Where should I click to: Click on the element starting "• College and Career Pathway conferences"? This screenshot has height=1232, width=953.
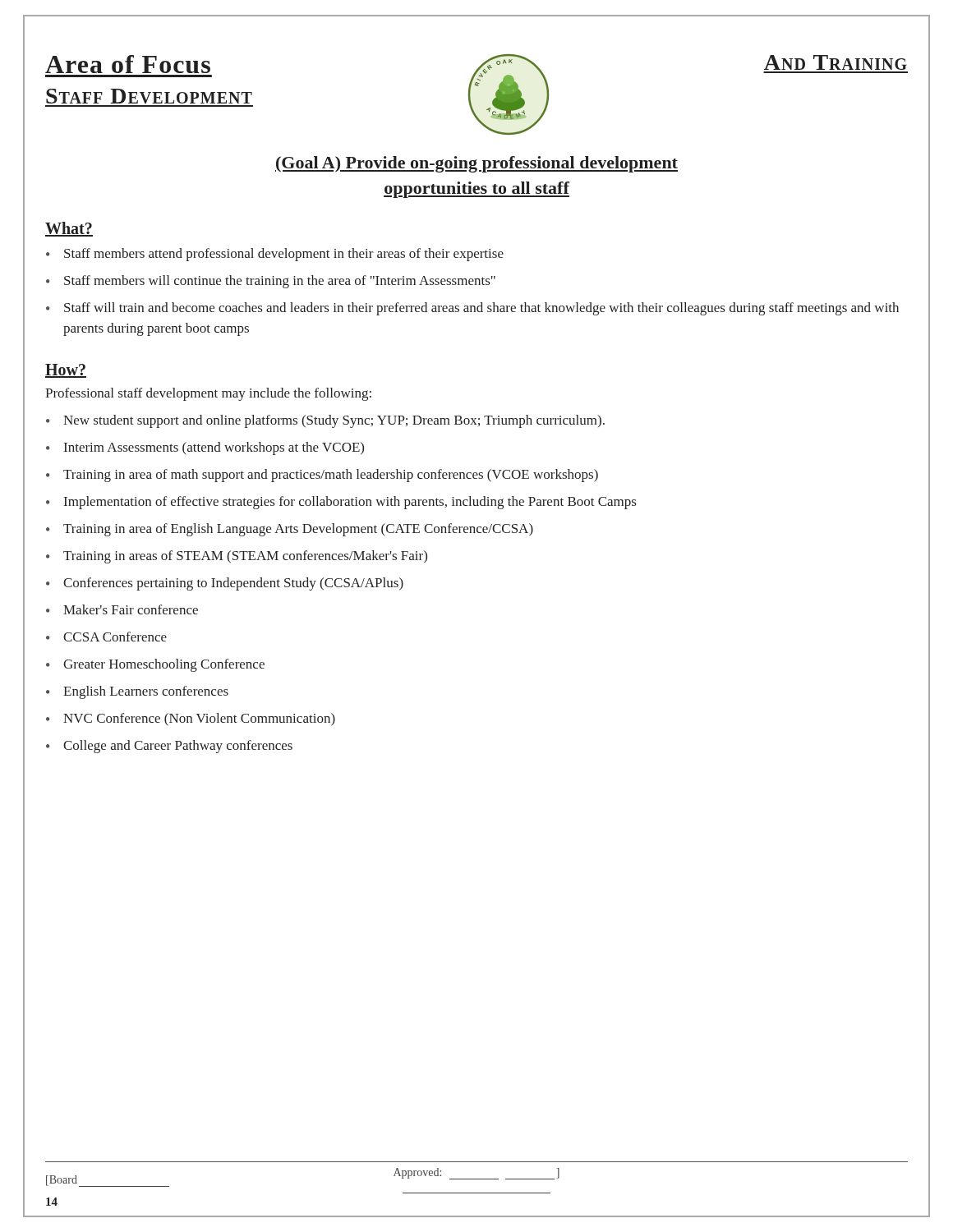point(169,747)
